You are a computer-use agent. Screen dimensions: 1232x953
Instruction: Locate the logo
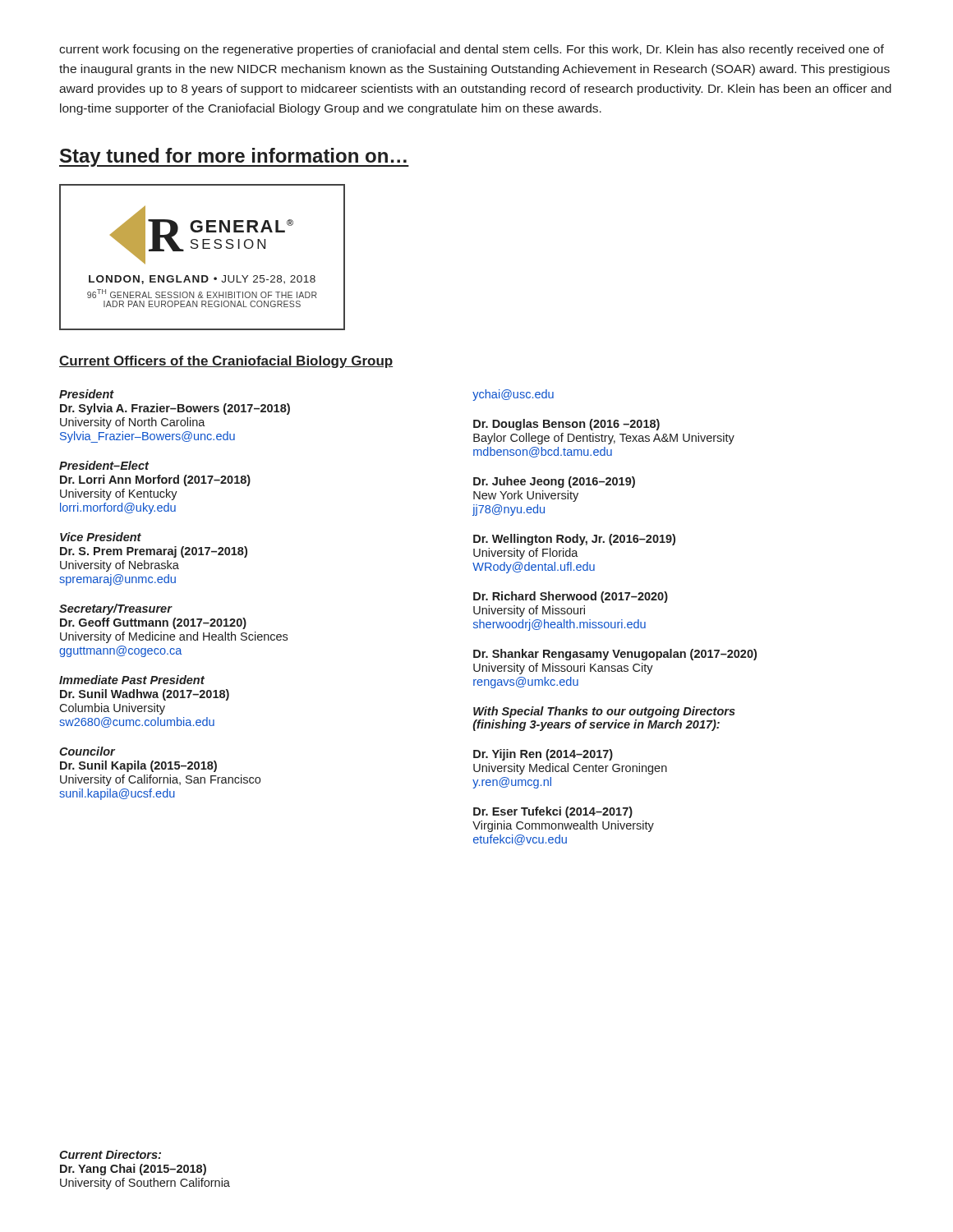202,257
